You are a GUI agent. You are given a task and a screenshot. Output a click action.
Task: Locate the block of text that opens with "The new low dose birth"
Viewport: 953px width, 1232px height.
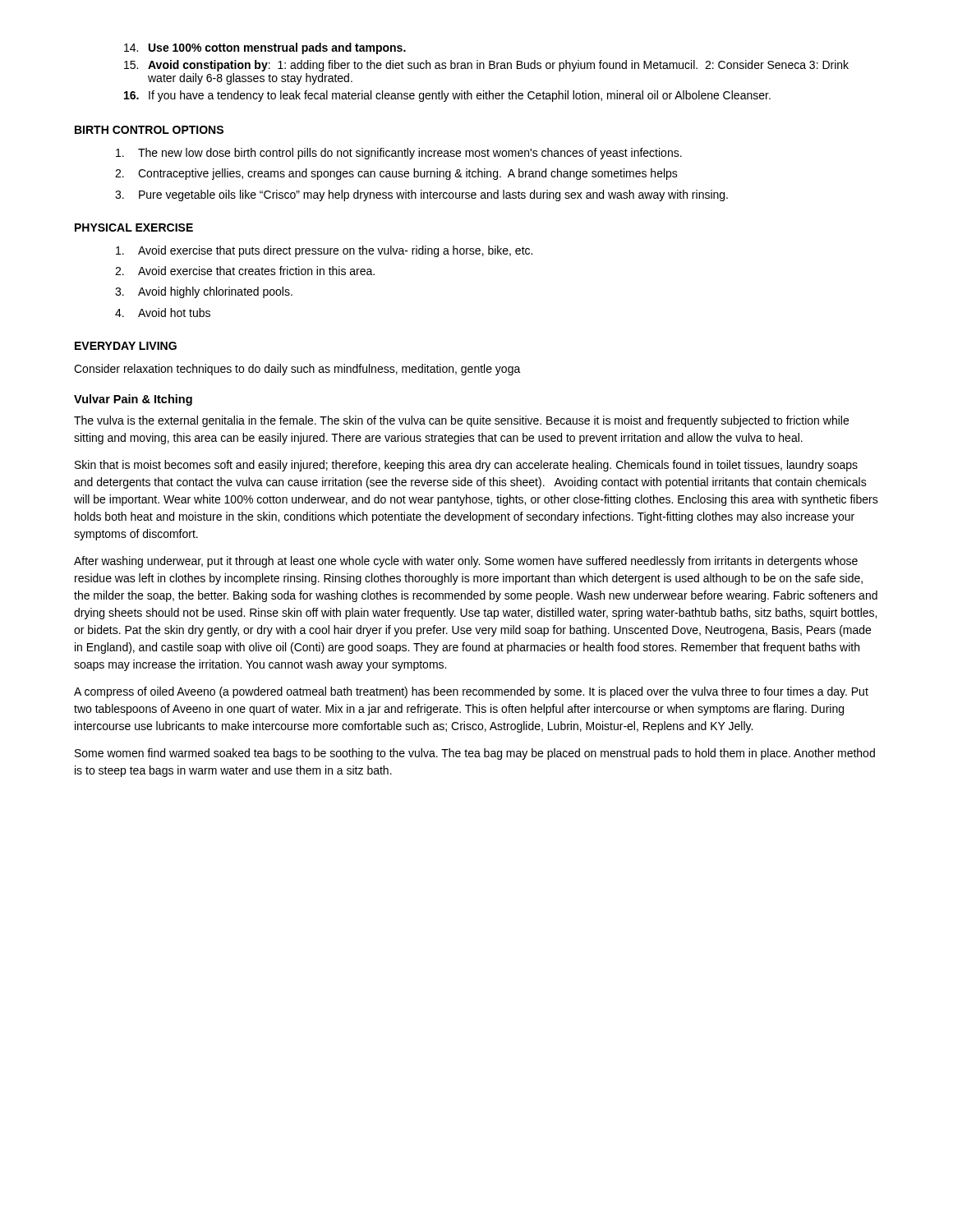[x=399, y=153]
